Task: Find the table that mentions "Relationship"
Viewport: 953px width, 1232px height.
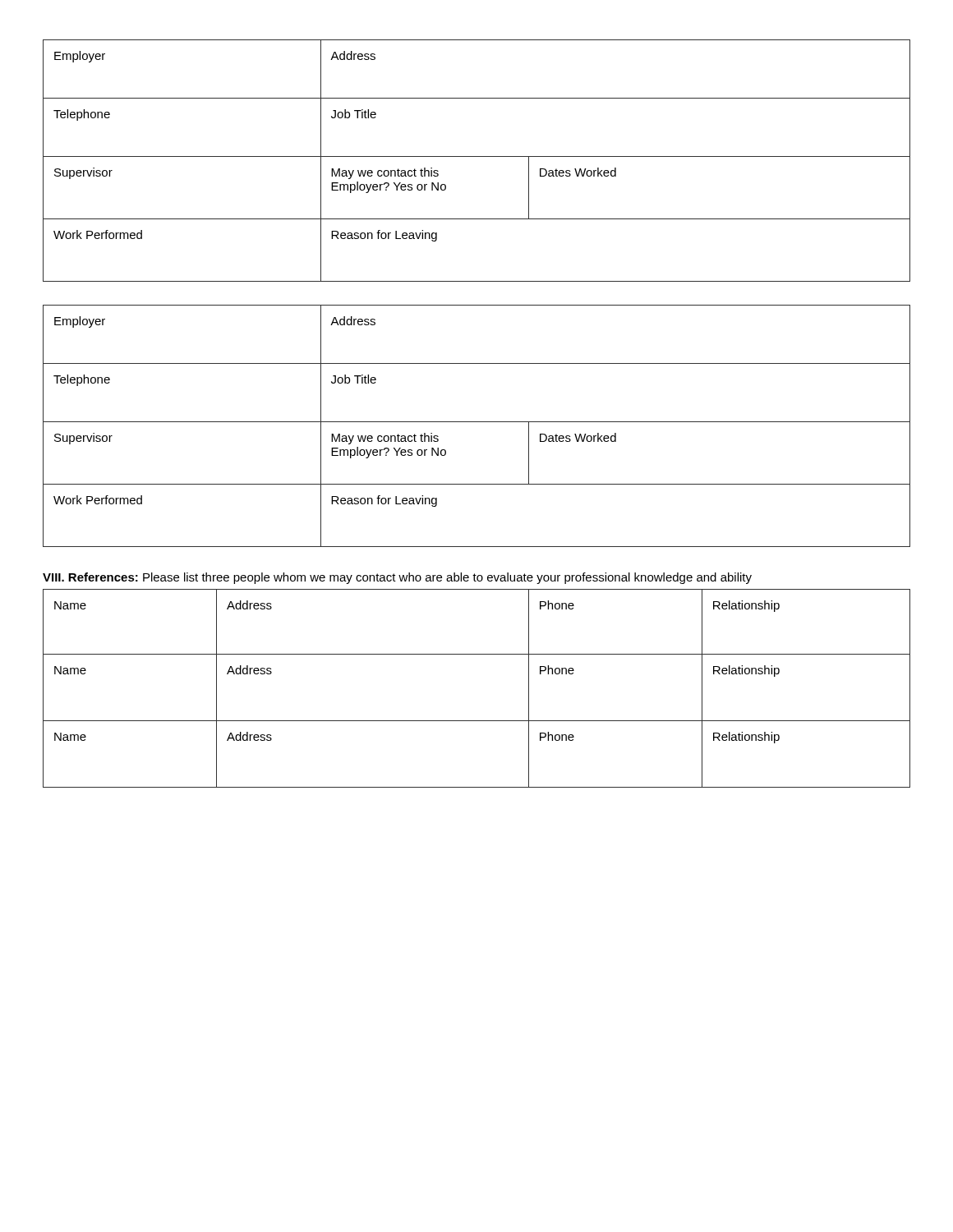Action: click(x=476, y=688)
